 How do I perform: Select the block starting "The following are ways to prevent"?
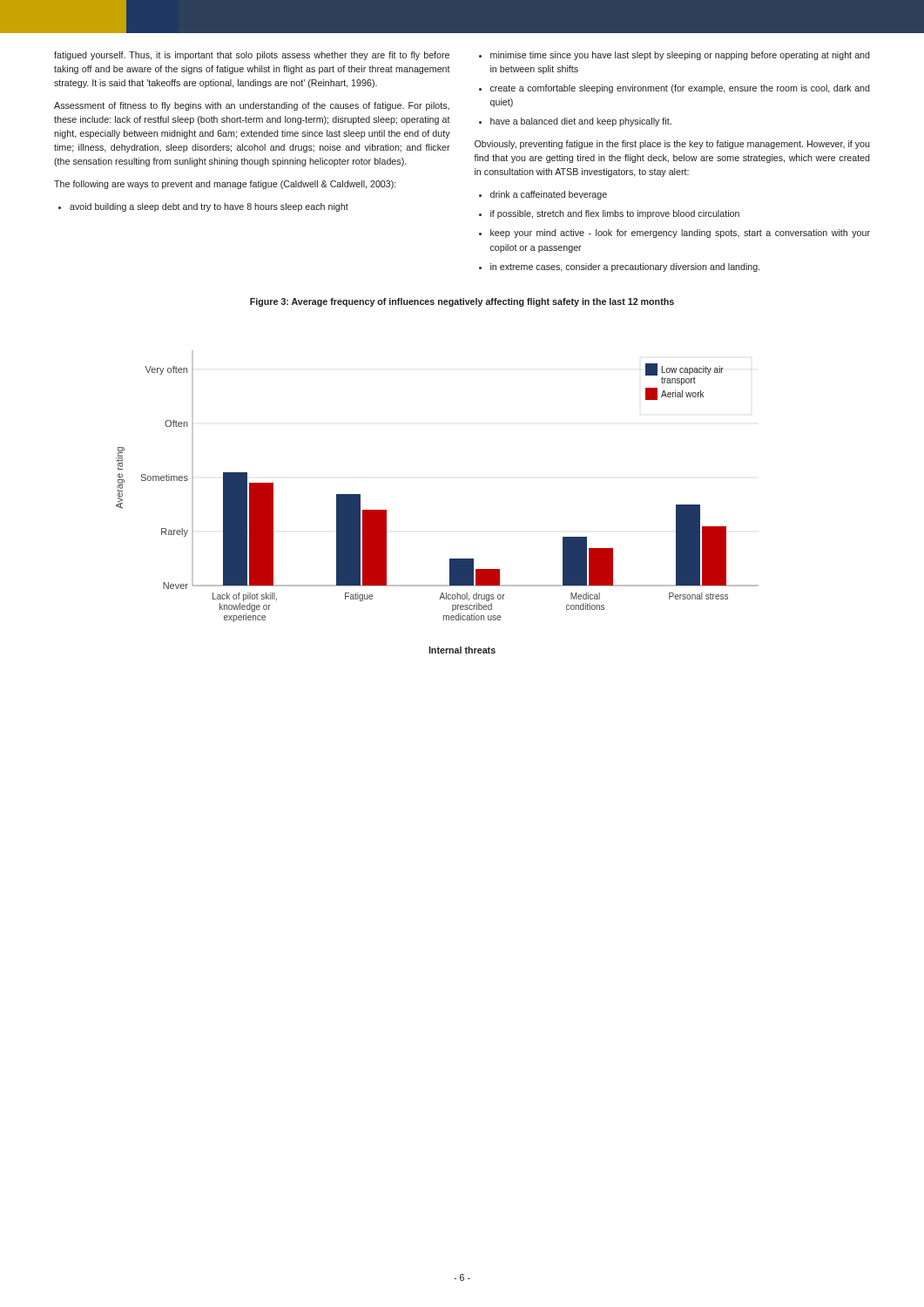tap(252, 184)
